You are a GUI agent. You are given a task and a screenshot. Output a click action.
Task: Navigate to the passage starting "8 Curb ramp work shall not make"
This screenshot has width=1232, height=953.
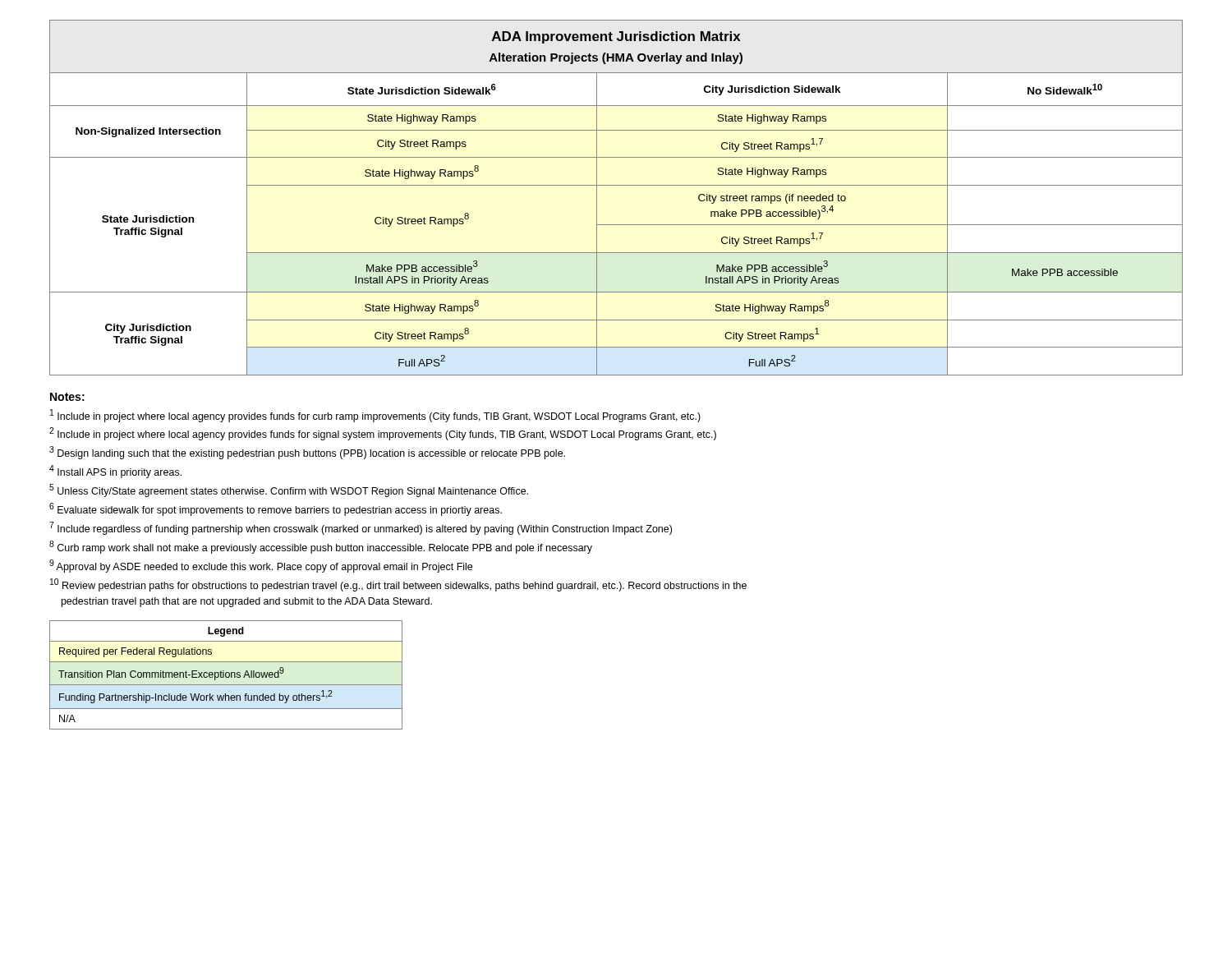(321, 547)
